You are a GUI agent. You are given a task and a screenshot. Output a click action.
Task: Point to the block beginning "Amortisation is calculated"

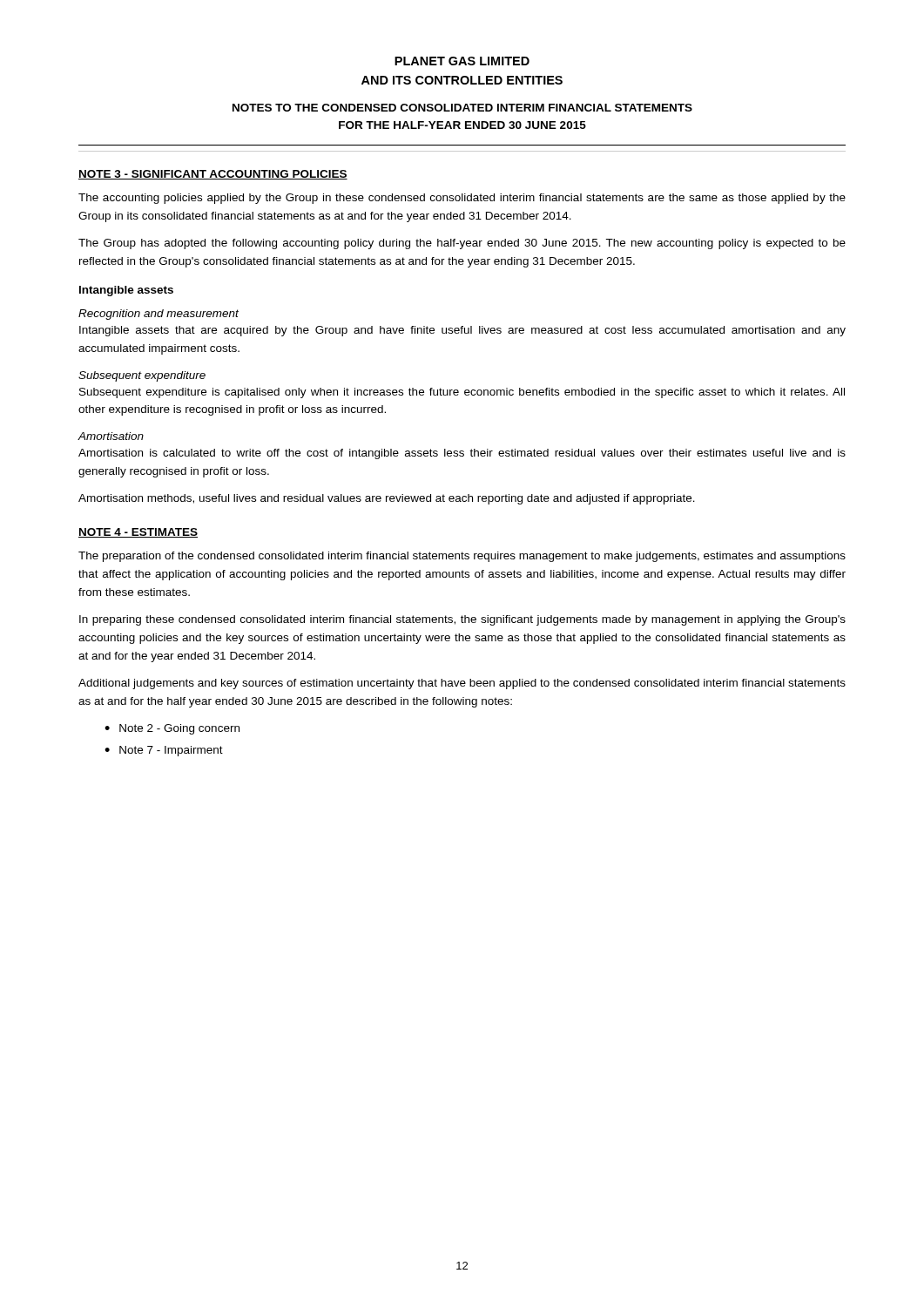click(462, 462)
